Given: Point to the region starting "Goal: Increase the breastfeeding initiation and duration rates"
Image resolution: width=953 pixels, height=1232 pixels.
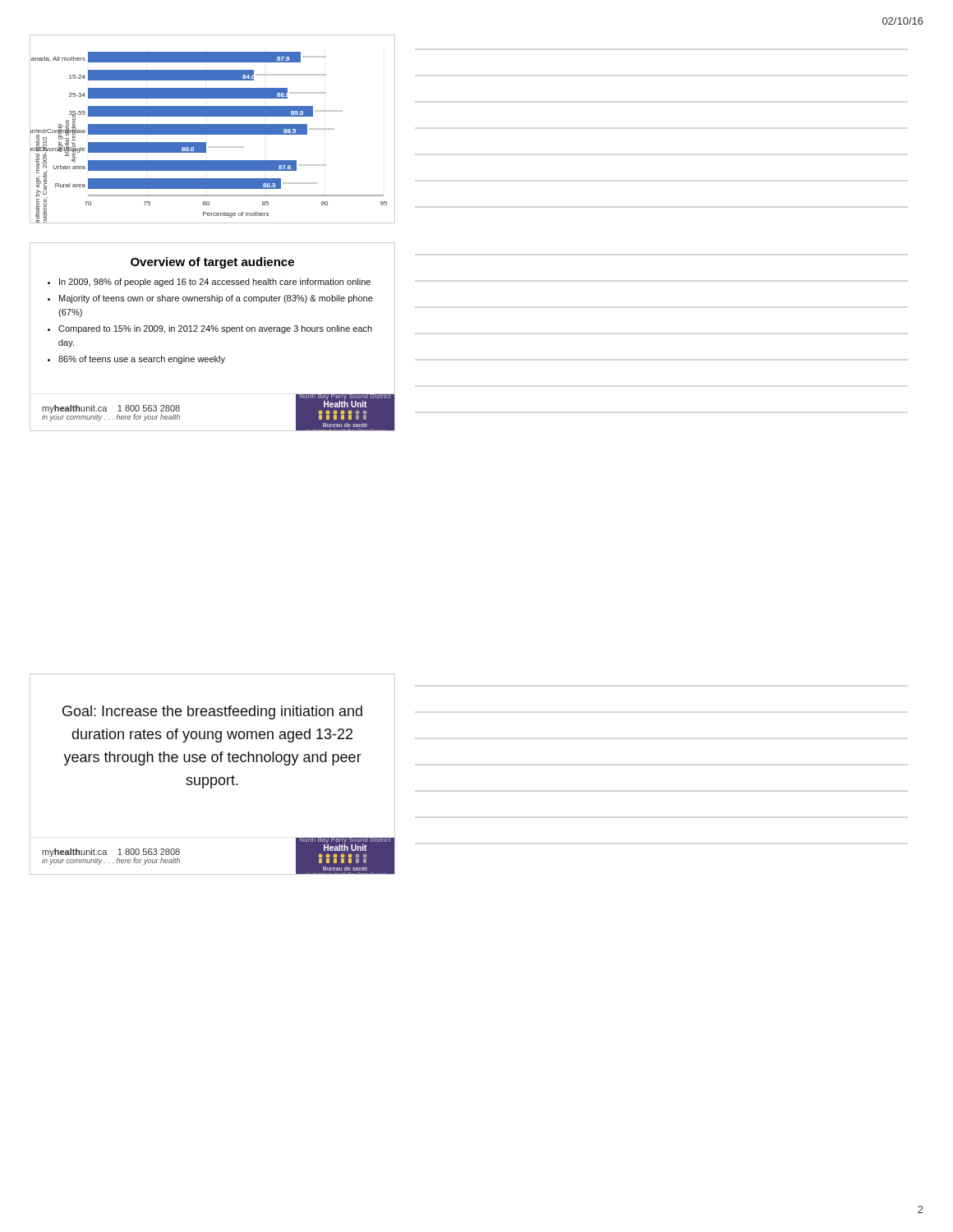Looking at the screenshot, I should point(212,746).
